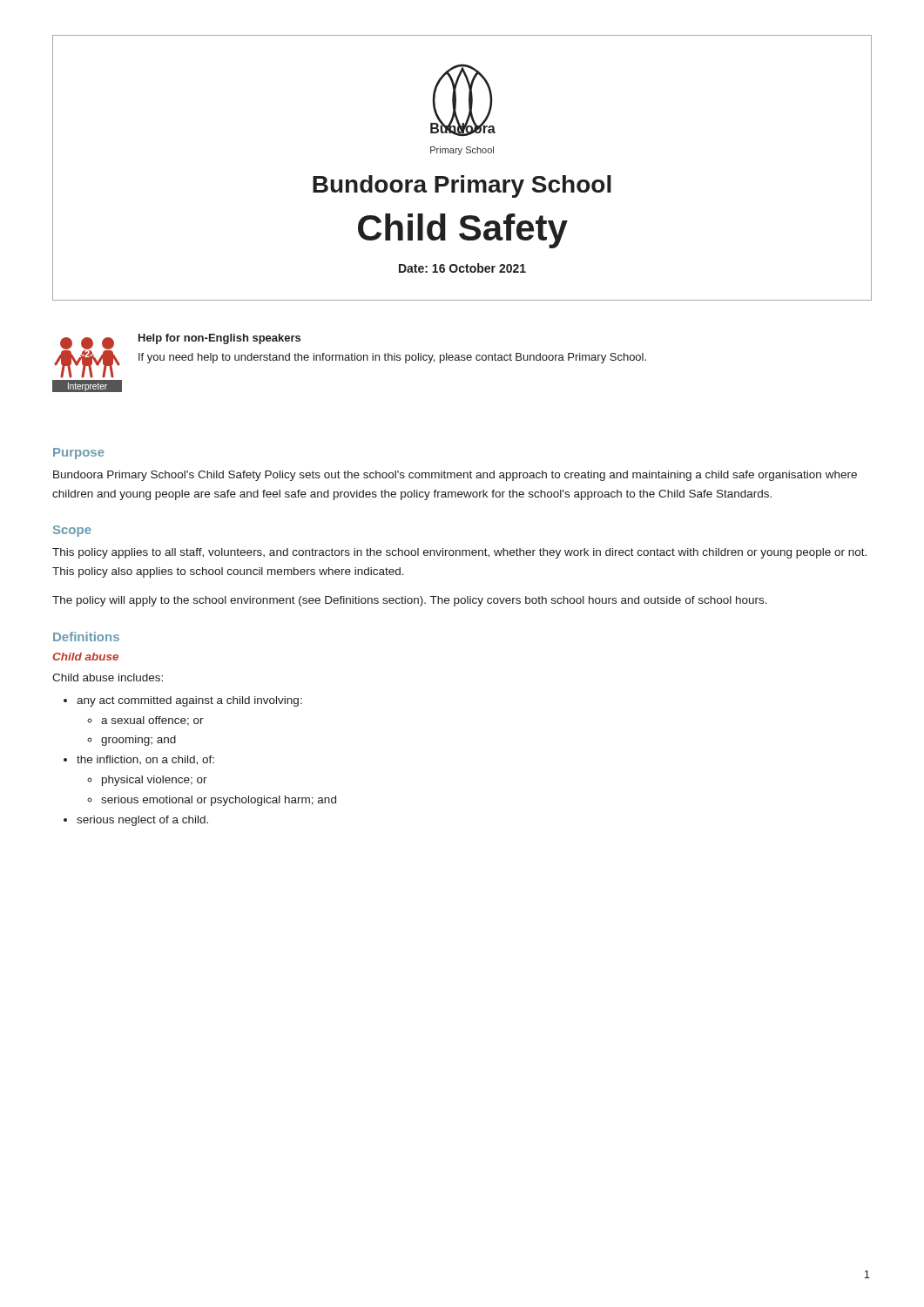Click on the logo
924x1307 pixels.
coord(462,108)
